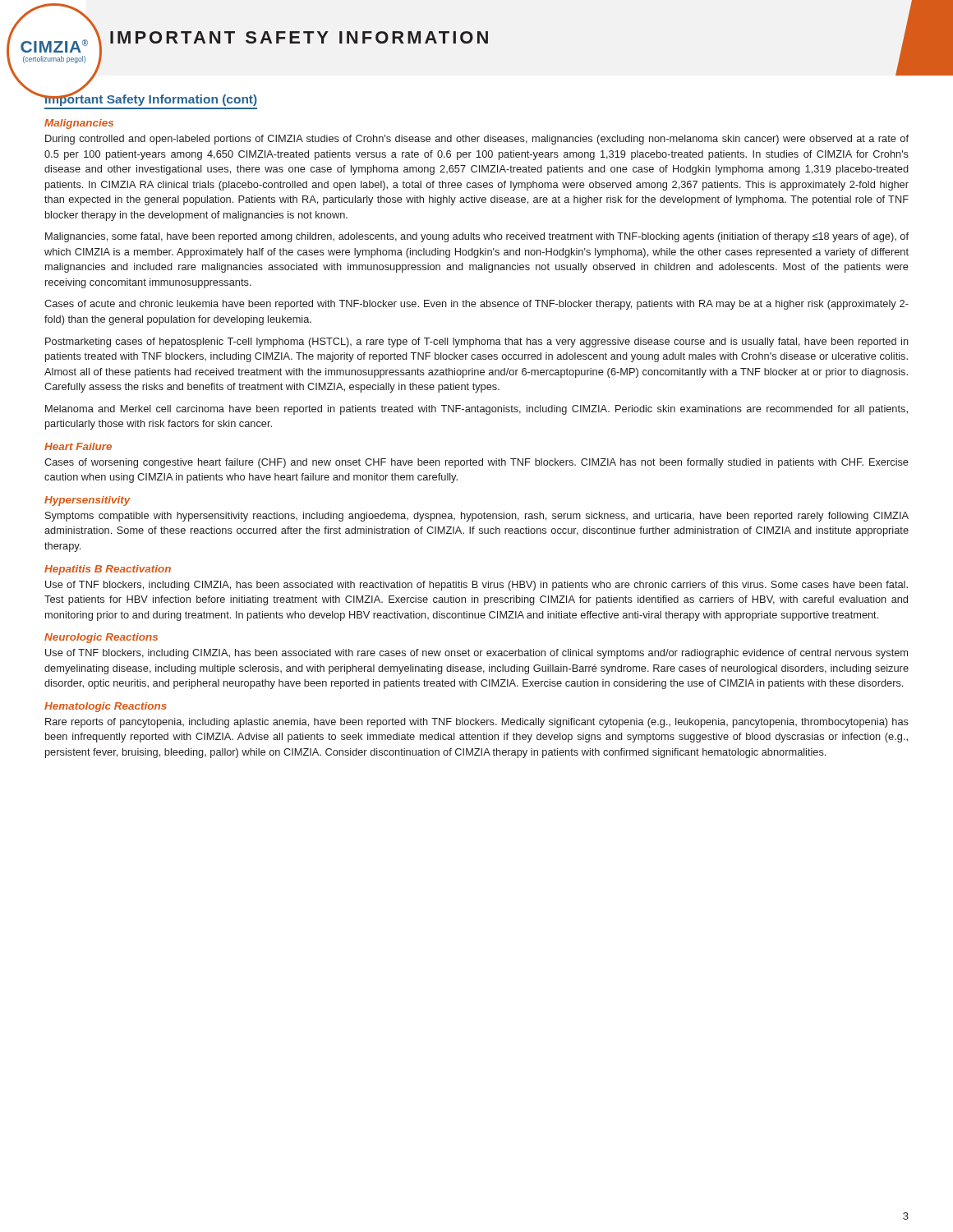Point to the text block starting "Cases of worsening congestive heart failure (CHF)"
This screenshot has height=1232, width=953.
(476, 470)
